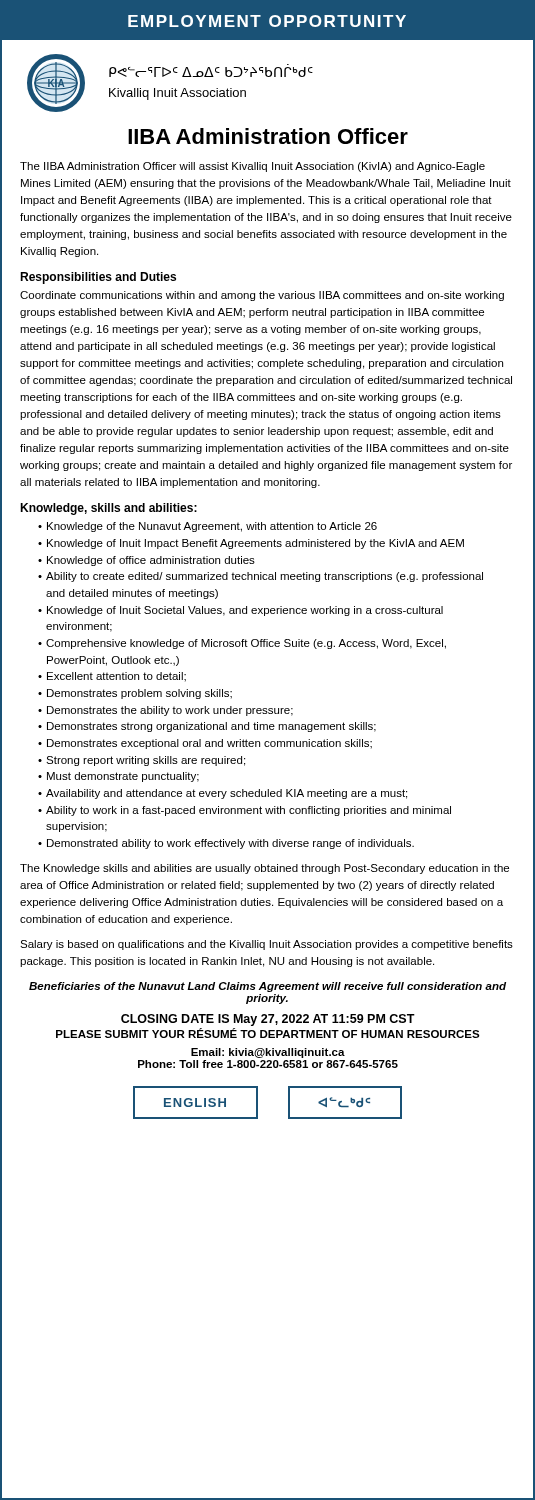The width and height of the screenshot is (535, 1500).
Task: Select the block starting "• Availability and attendance at every scheduled"
Action: (x=268, y=793)
